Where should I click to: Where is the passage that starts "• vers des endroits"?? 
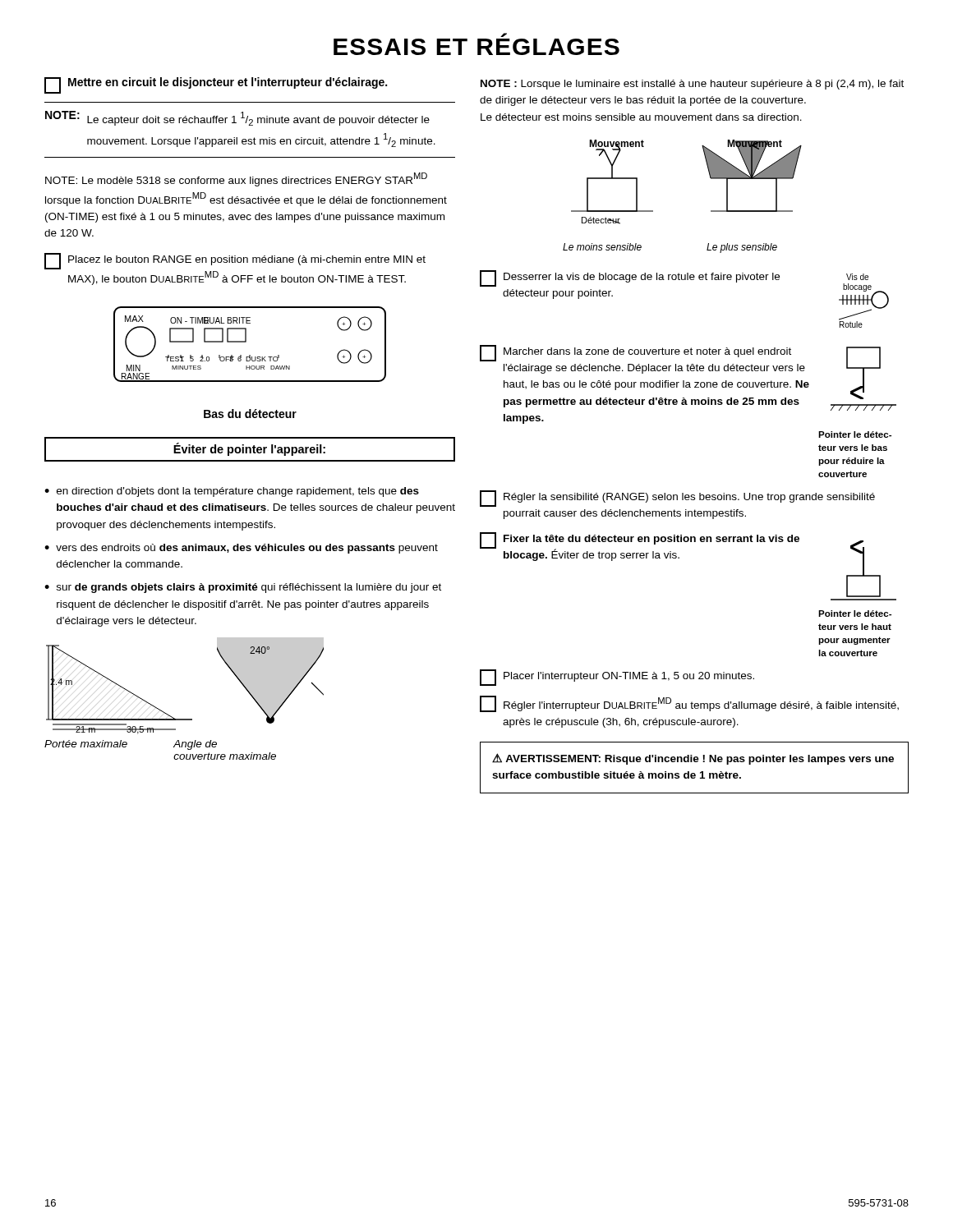point(250,556)
